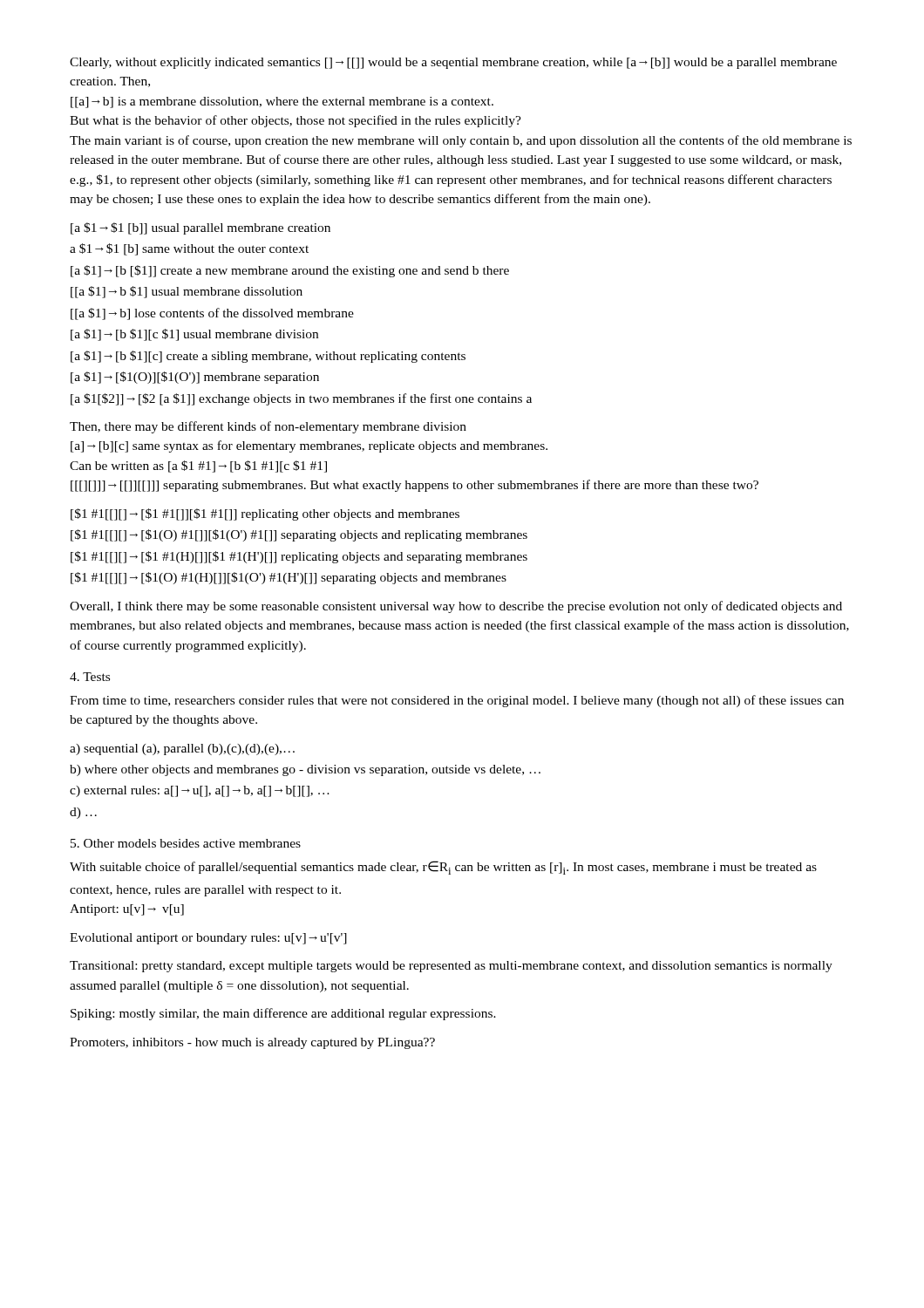Locate the list item with the text "d) …"

84,811
